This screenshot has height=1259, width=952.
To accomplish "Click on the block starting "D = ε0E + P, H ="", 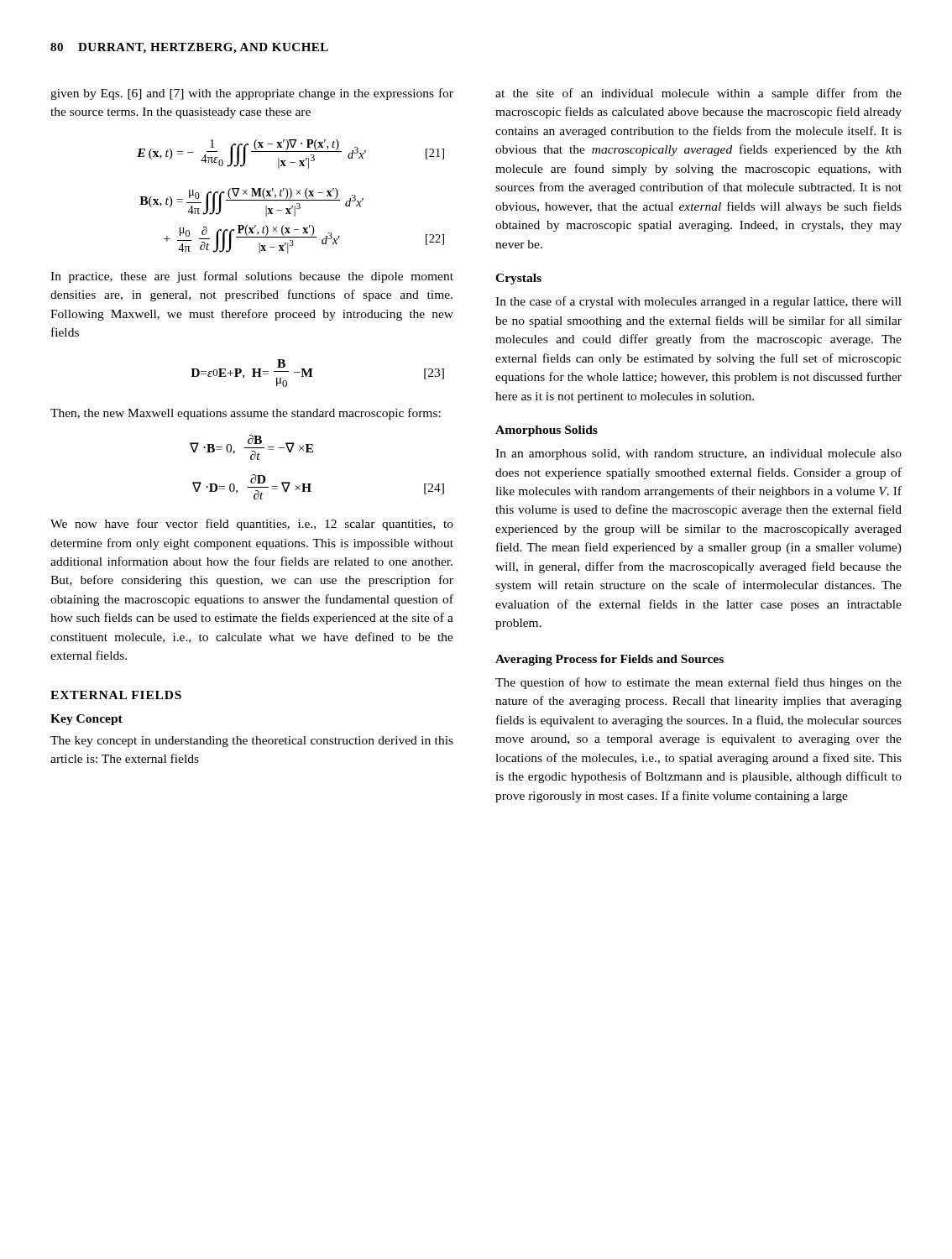I will coord(252,373).
